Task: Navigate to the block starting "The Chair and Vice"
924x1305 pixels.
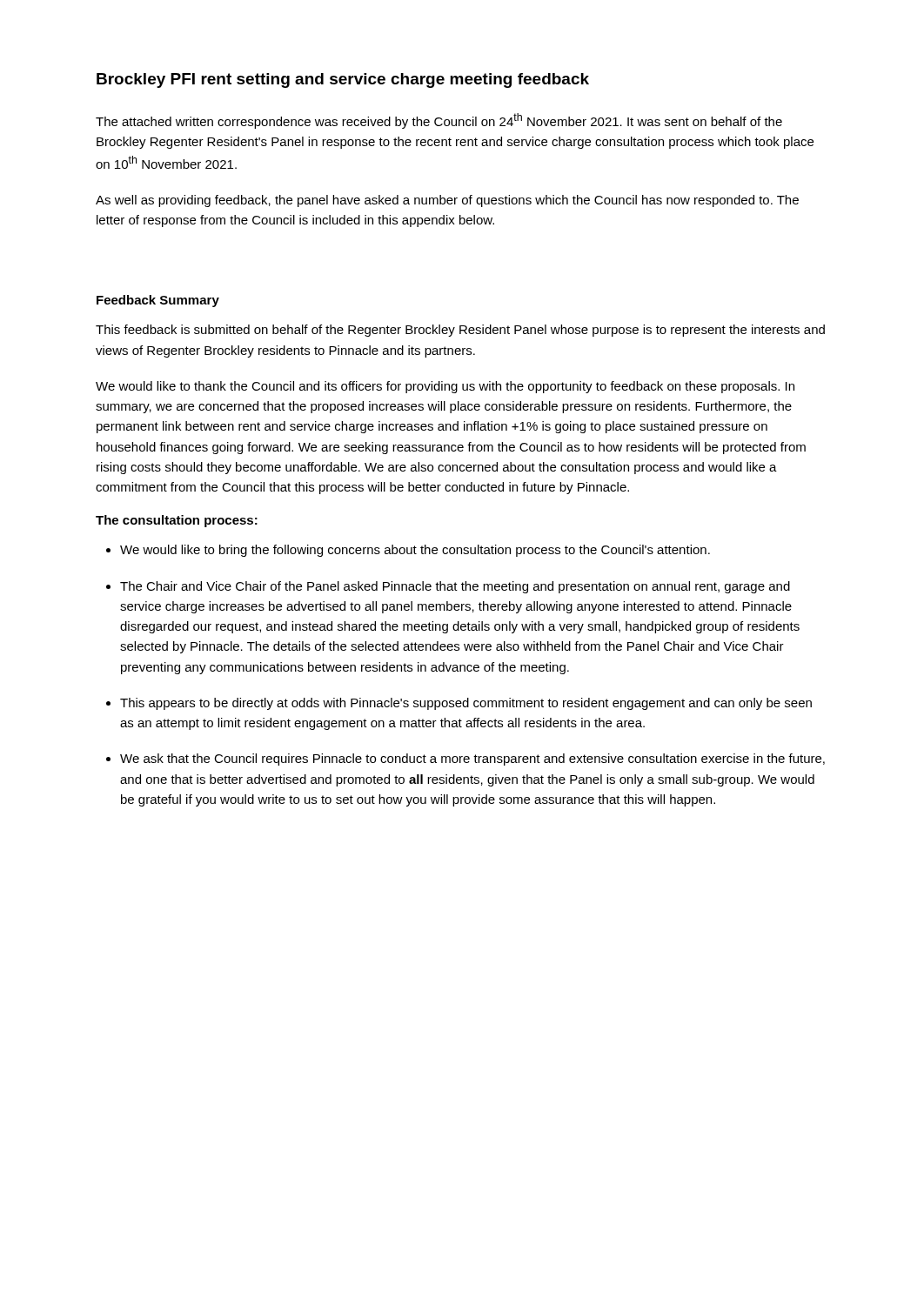Action: 460,626
